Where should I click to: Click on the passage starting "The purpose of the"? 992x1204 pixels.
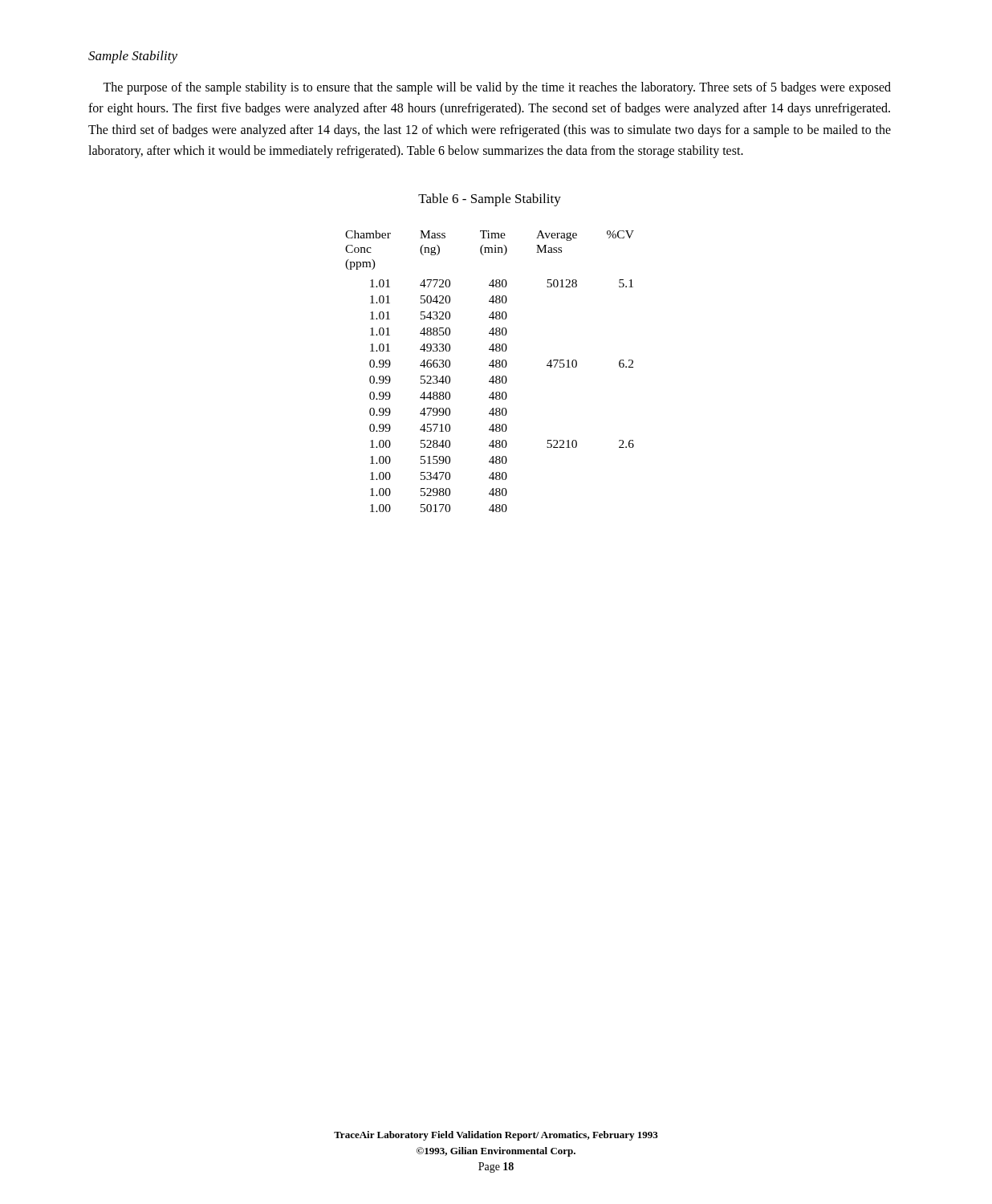pyautogui.click(x=490, y=119)
